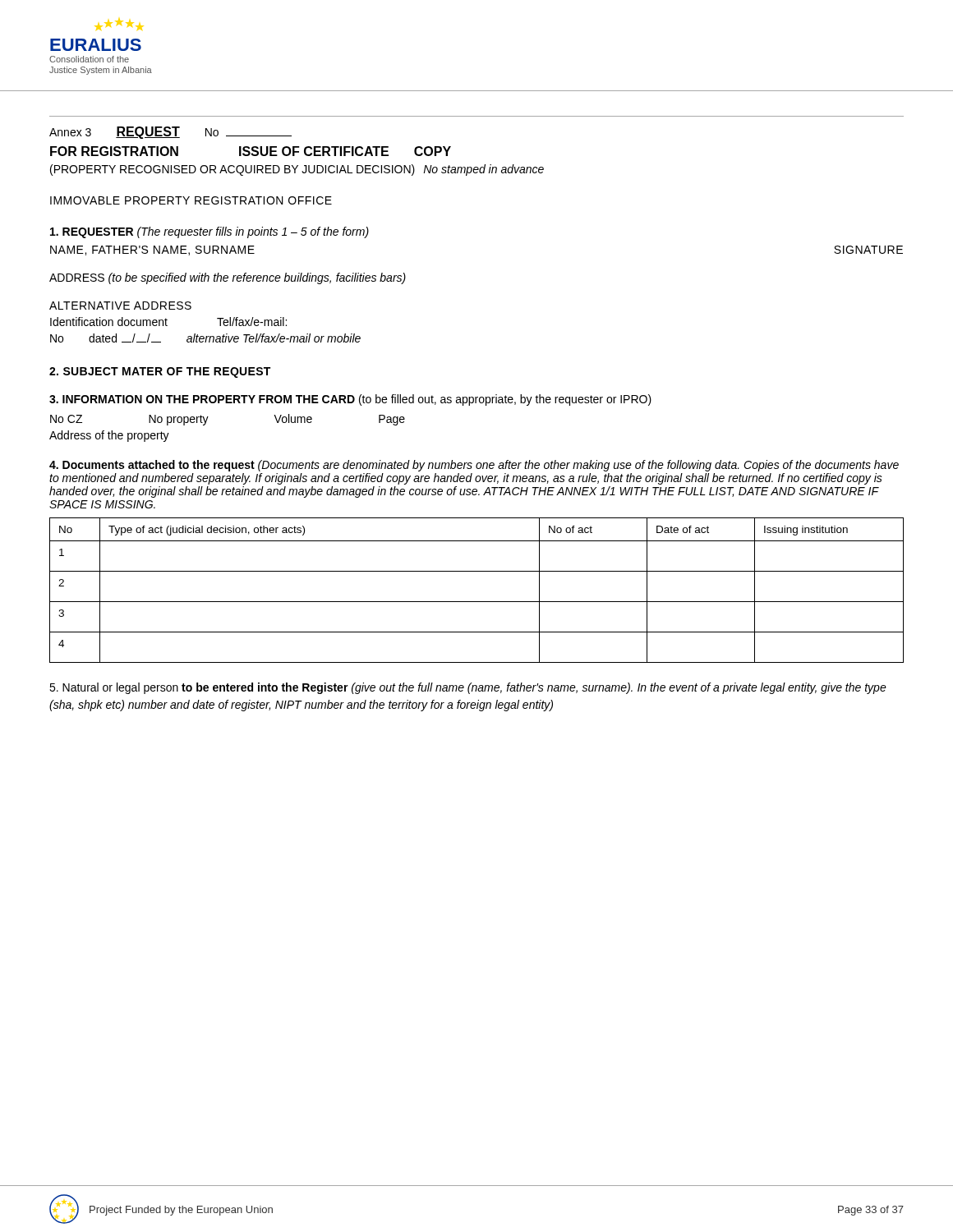Viewport: 953px width, 1232px height.
Task: Locate the passage starting "REQUESTER (The requester fills in points"
Action: pyautogui.click(x=209, y=232)
